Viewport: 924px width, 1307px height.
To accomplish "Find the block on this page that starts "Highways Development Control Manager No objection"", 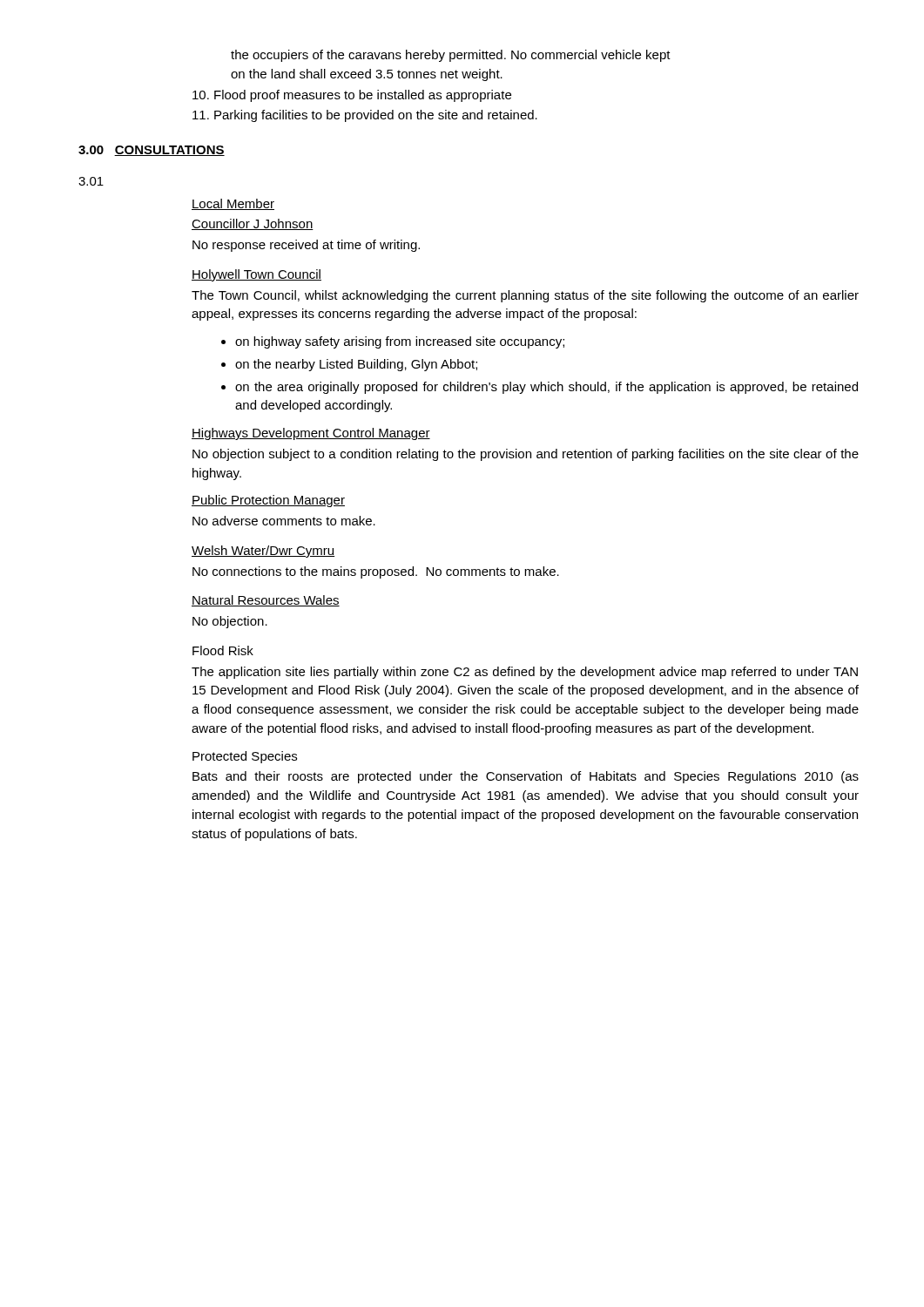I will coord(525,453).
